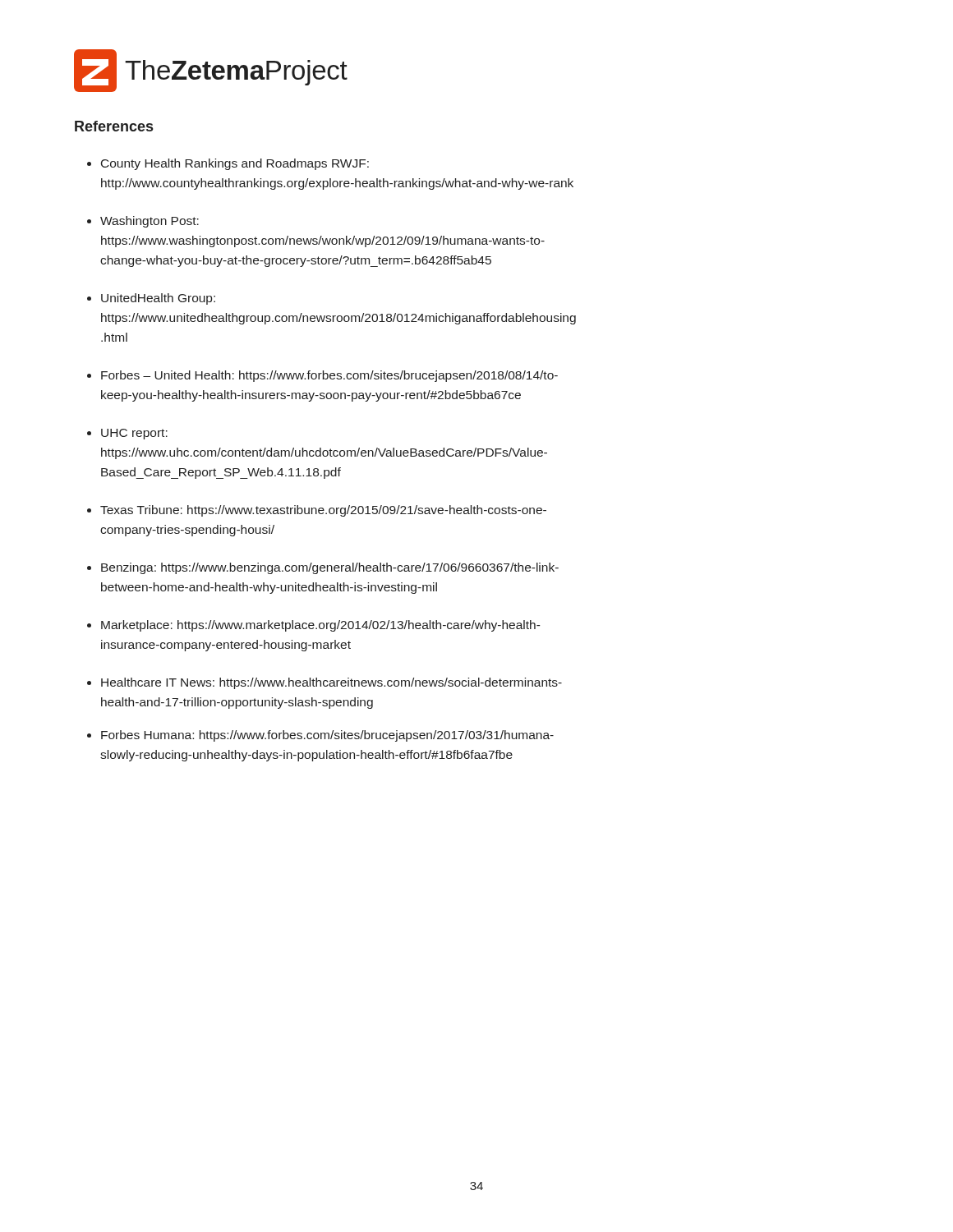Click where it says "Texas Tribune: https://www.texastribune.org/2015/09/21/save-health-costs-one- company-tries-spending-housi/"
Screen dimensions: 1232x953
[x=324, y=520]
